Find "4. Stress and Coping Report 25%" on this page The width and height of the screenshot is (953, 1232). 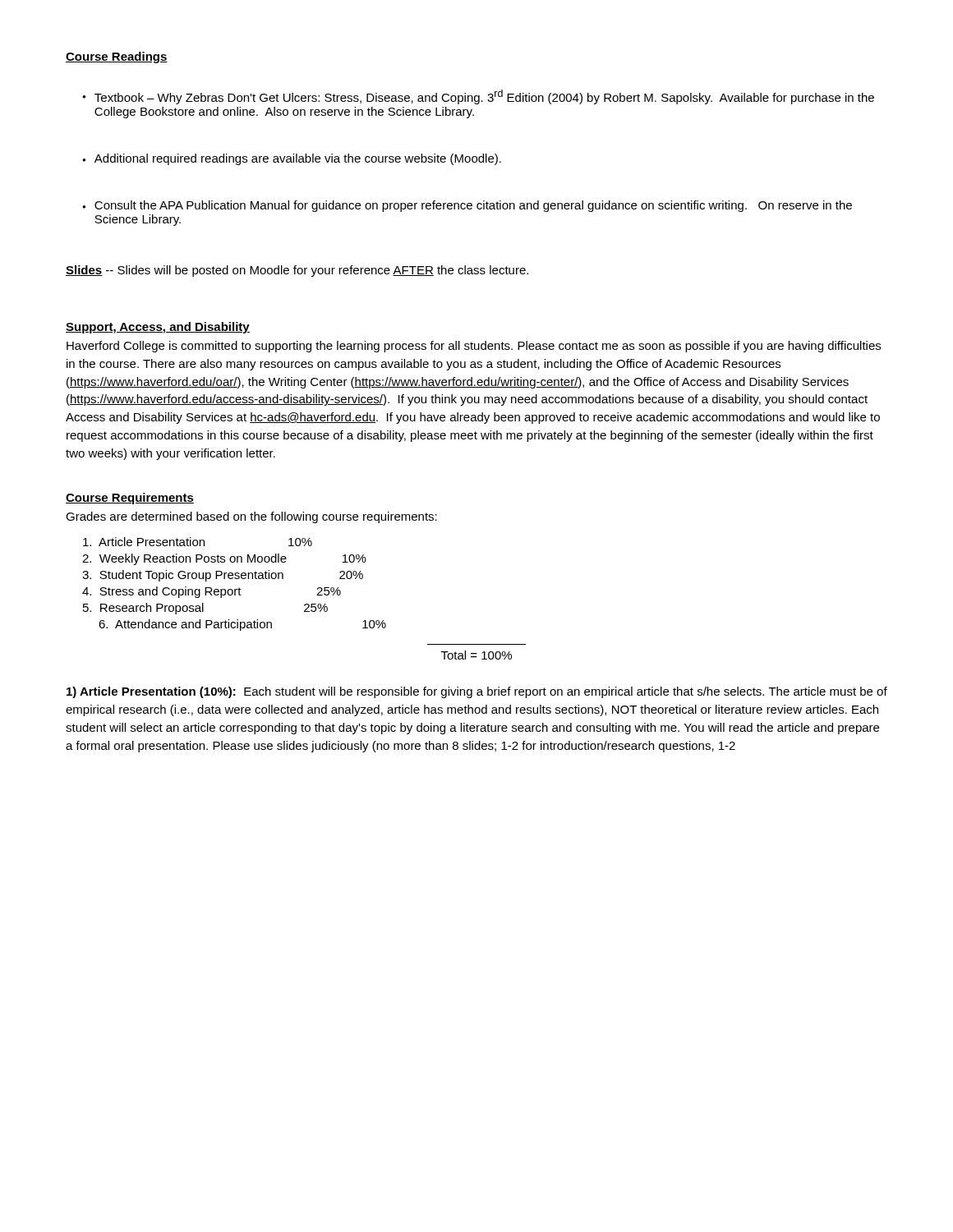[x=212, y=591]
